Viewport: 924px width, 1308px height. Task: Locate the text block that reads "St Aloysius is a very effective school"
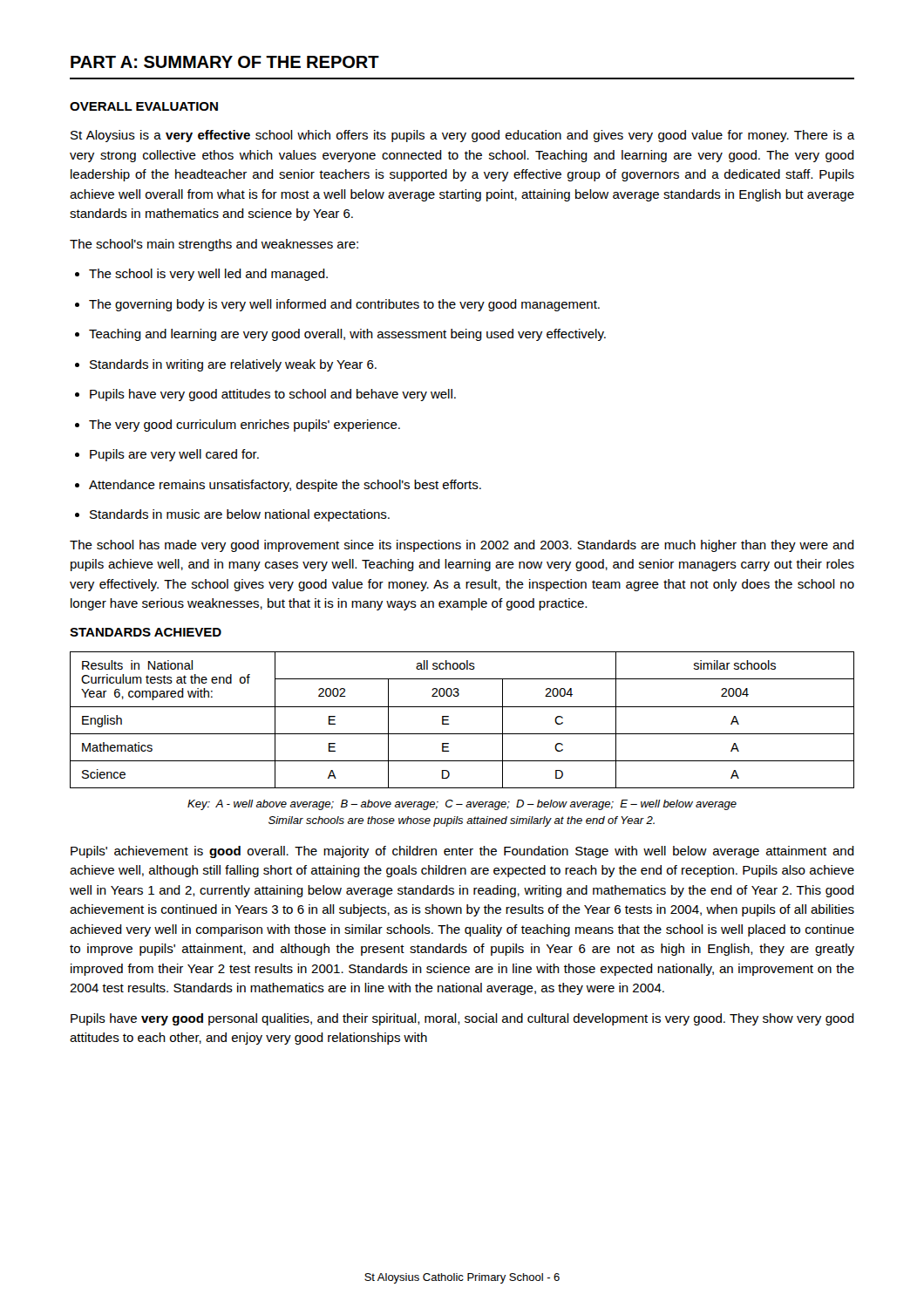(x=462, y=175)
